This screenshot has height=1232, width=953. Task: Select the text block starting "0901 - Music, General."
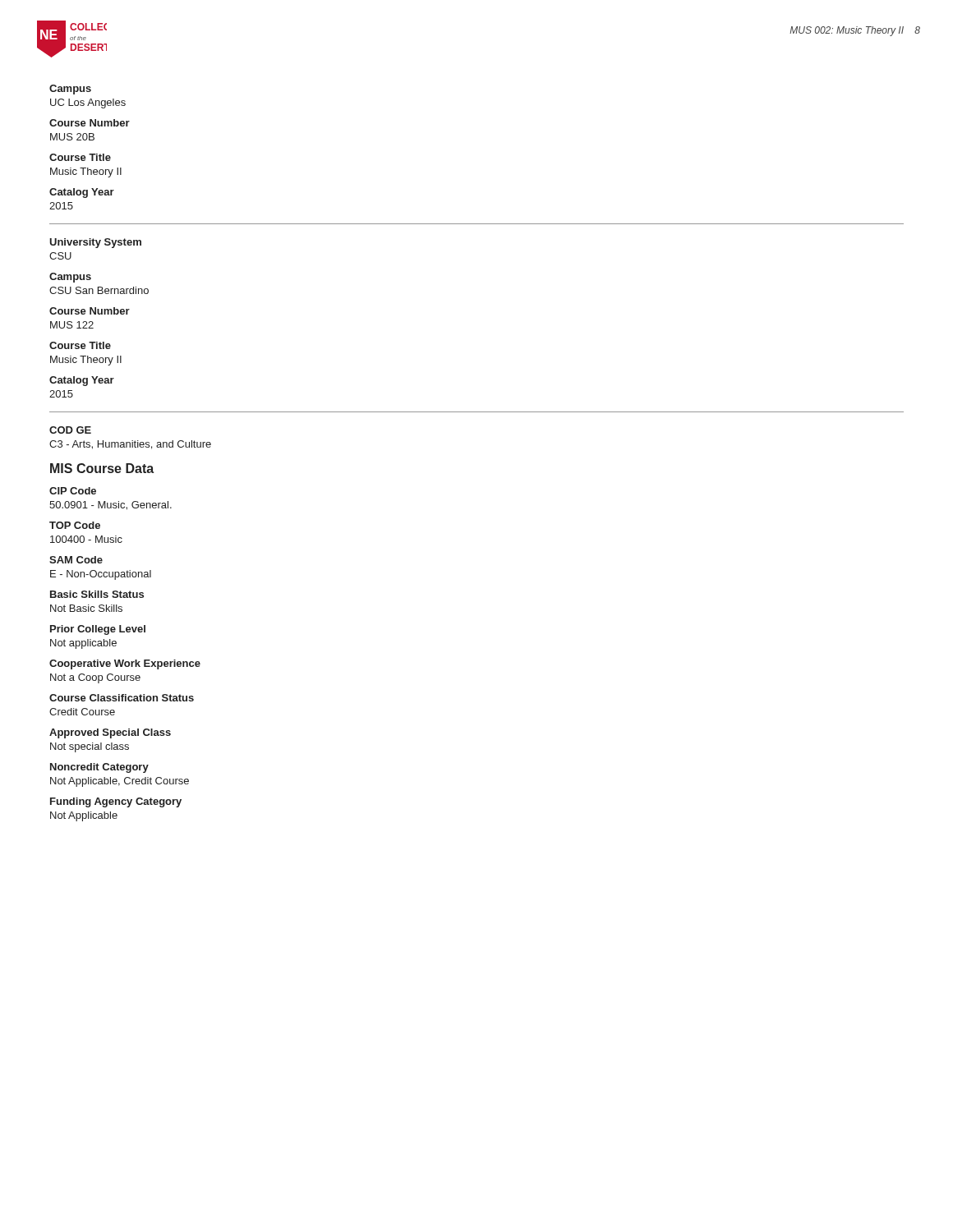(x=111, y=505)
